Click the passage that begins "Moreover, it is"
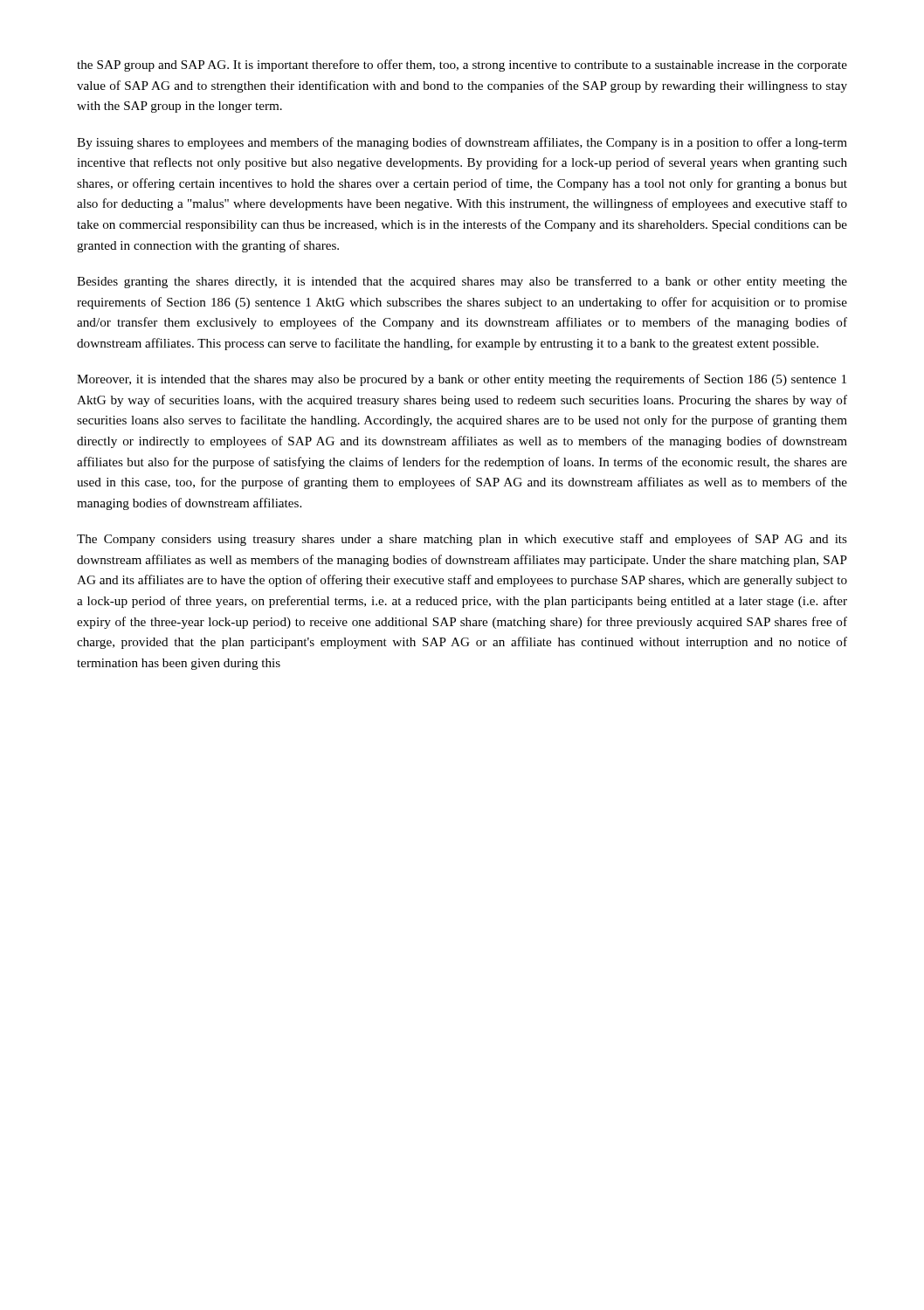 [x=462, y=441]
